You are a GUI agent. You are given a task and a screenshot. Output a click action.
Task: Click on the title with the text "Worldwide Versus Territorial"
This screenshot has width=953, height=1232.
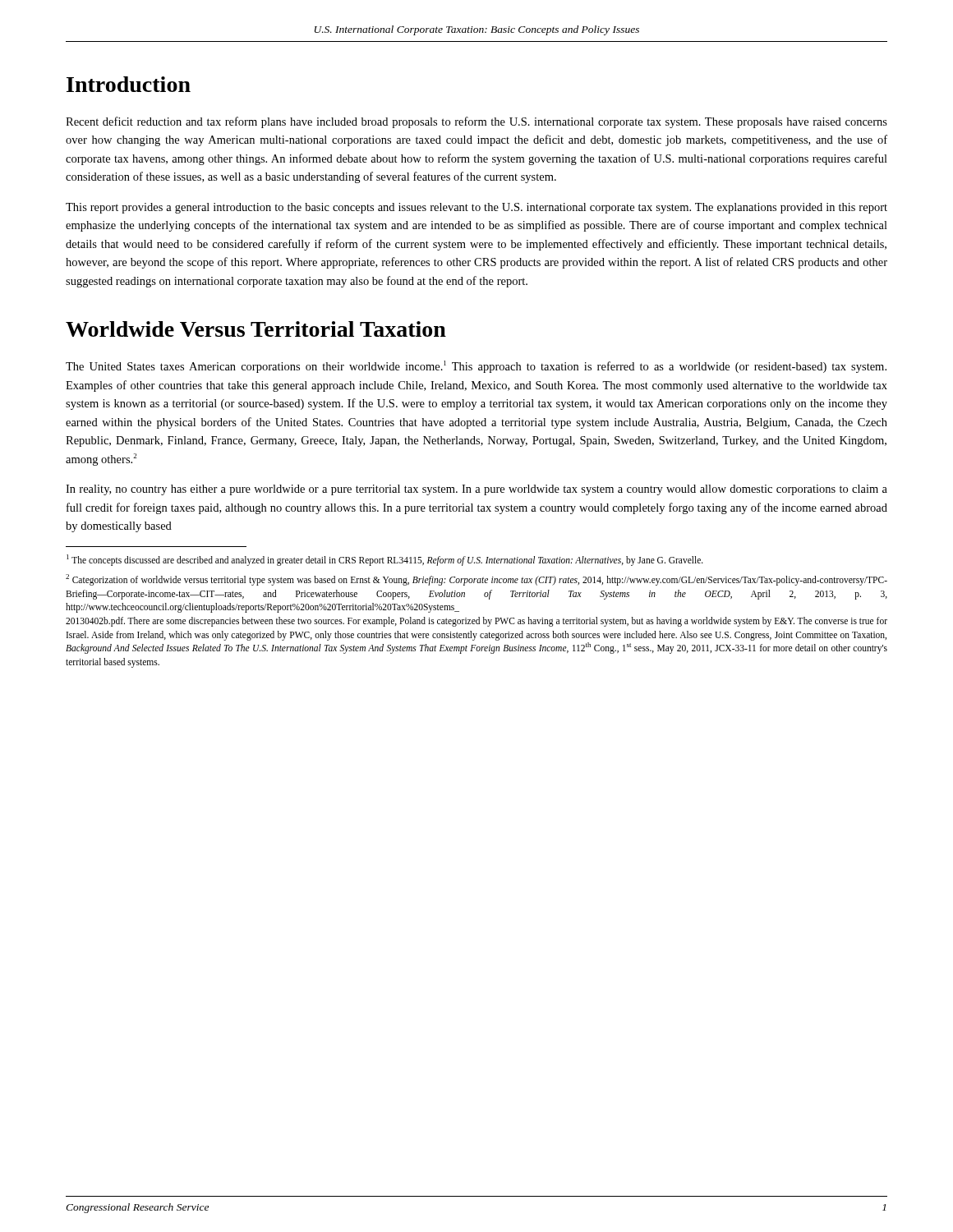pyautogui.click(x=256, y=329)
